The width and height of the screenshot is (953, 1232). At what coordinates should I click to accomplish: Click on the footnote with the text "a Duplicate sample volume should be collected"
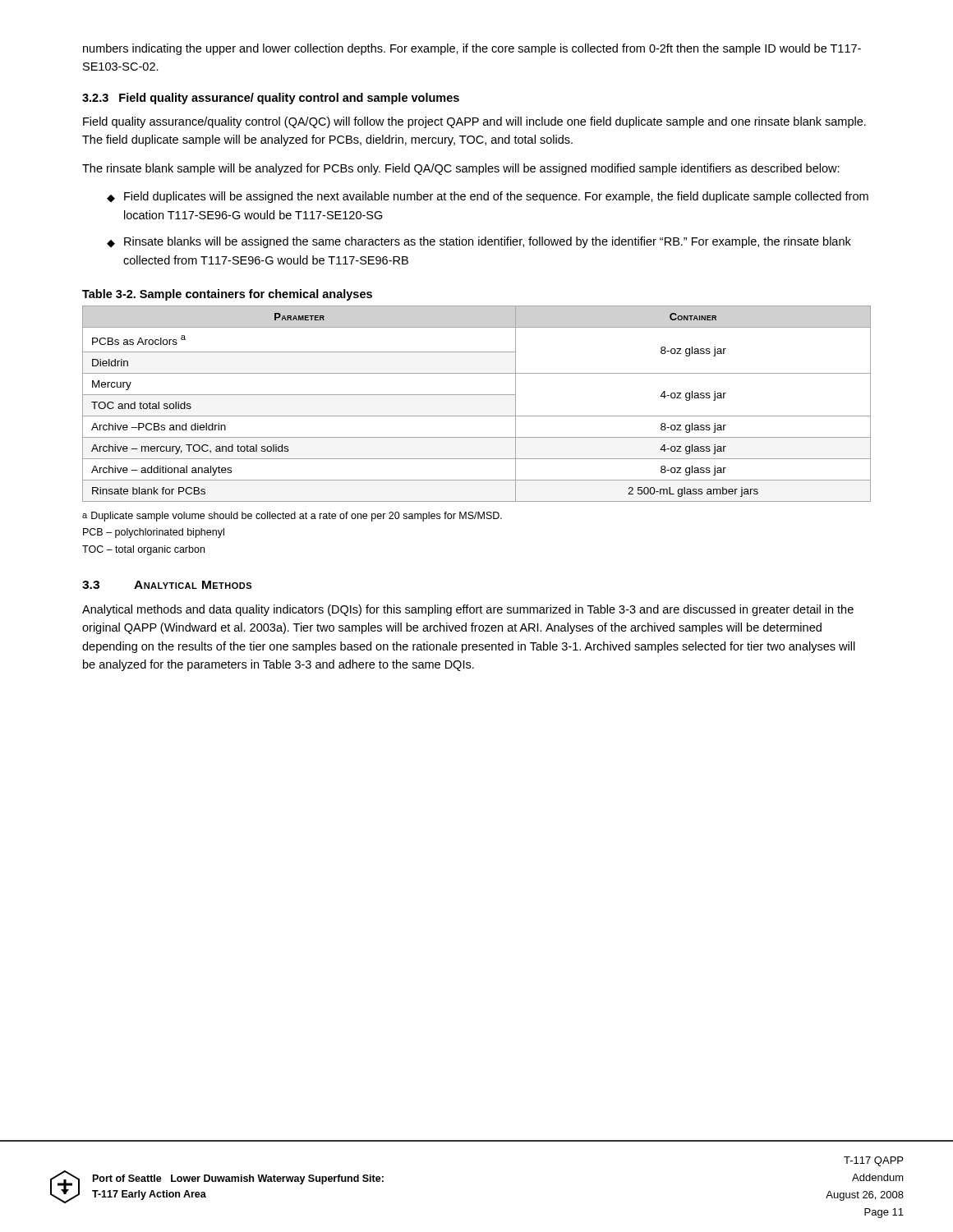292,516
